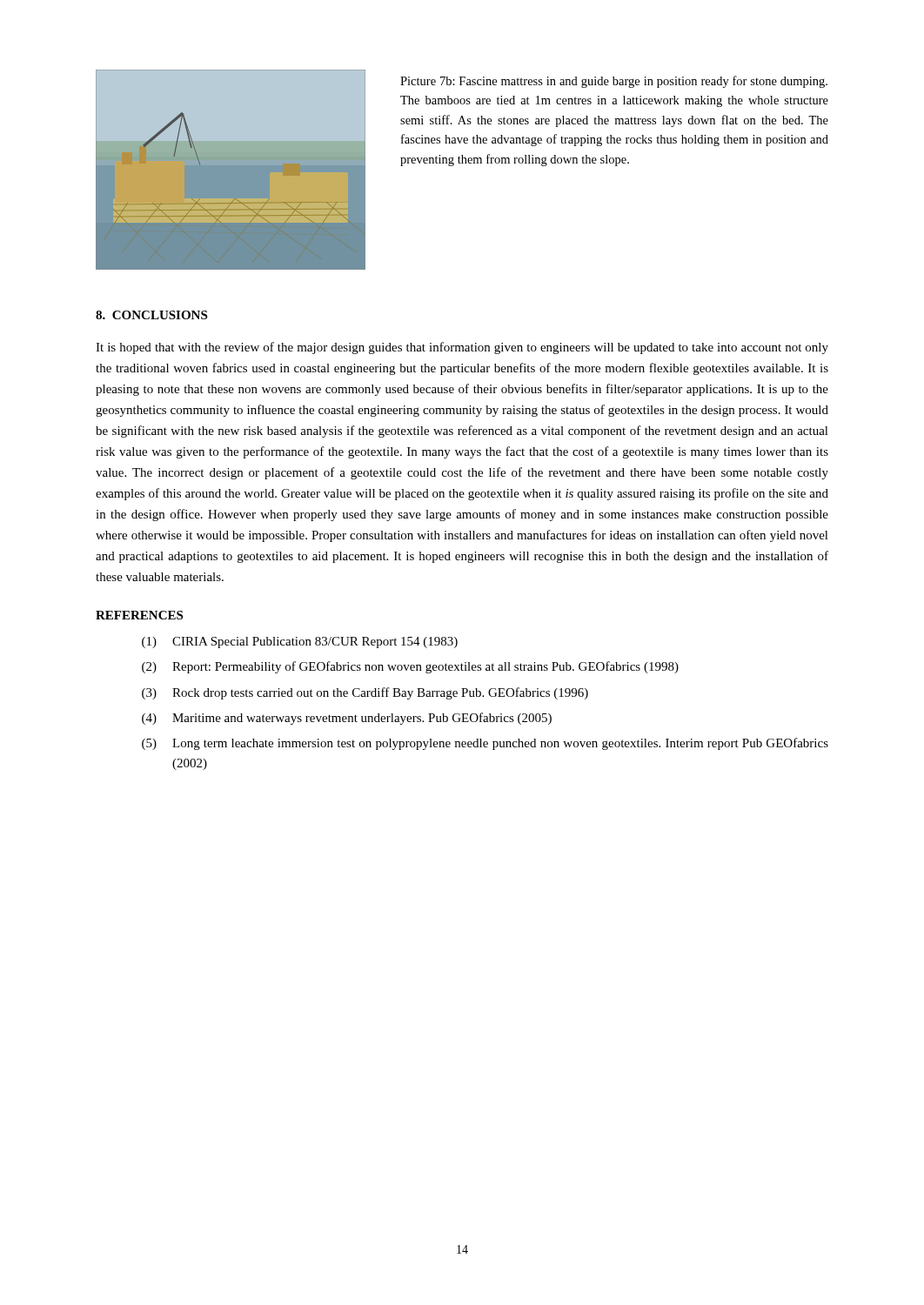Select the photo
This screenshot has height=1305, width=924.
pyautogui.click(x=231, y=171)
